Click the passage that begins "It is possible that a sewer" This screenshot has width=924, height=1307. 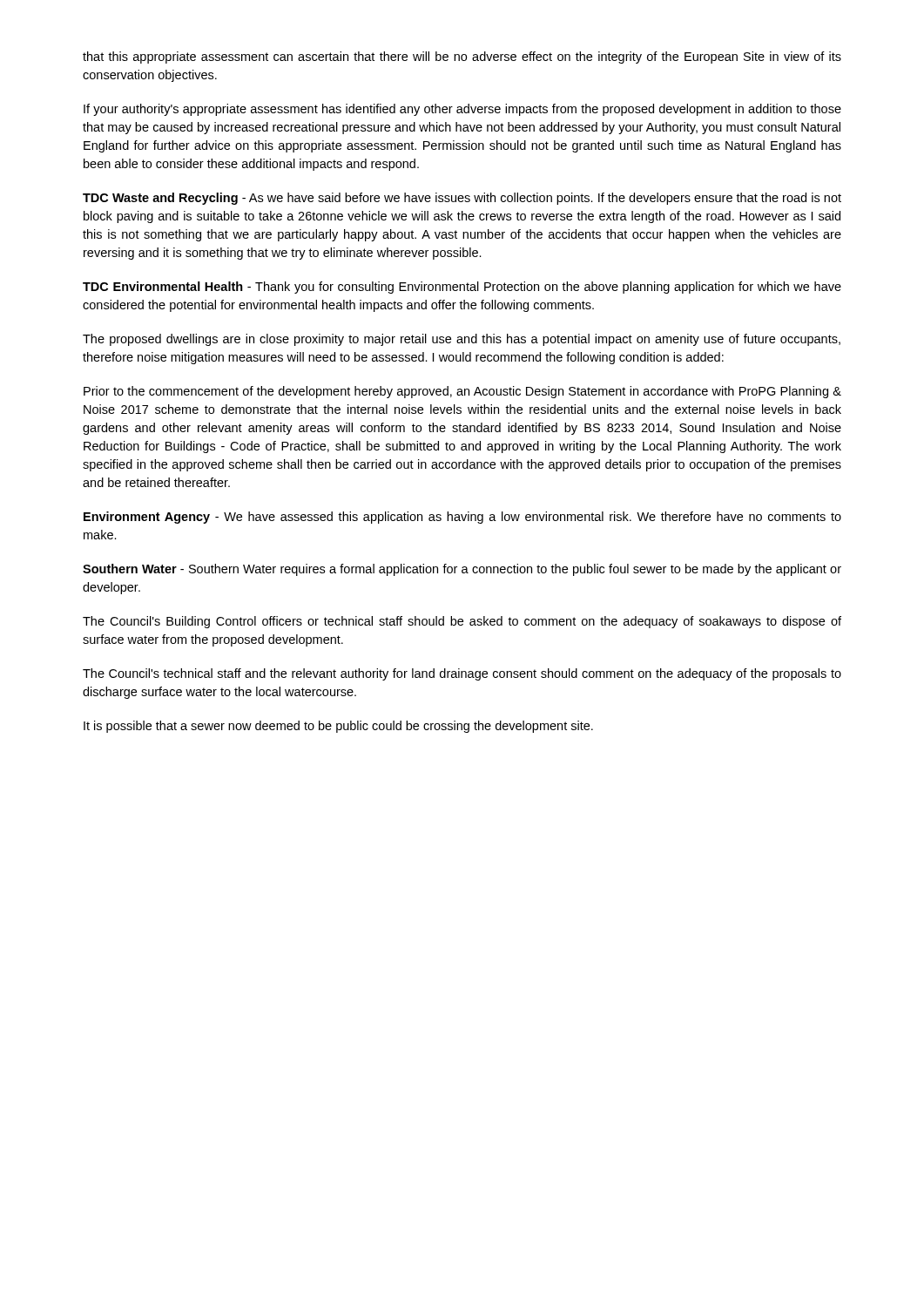(x=338, y=726)
